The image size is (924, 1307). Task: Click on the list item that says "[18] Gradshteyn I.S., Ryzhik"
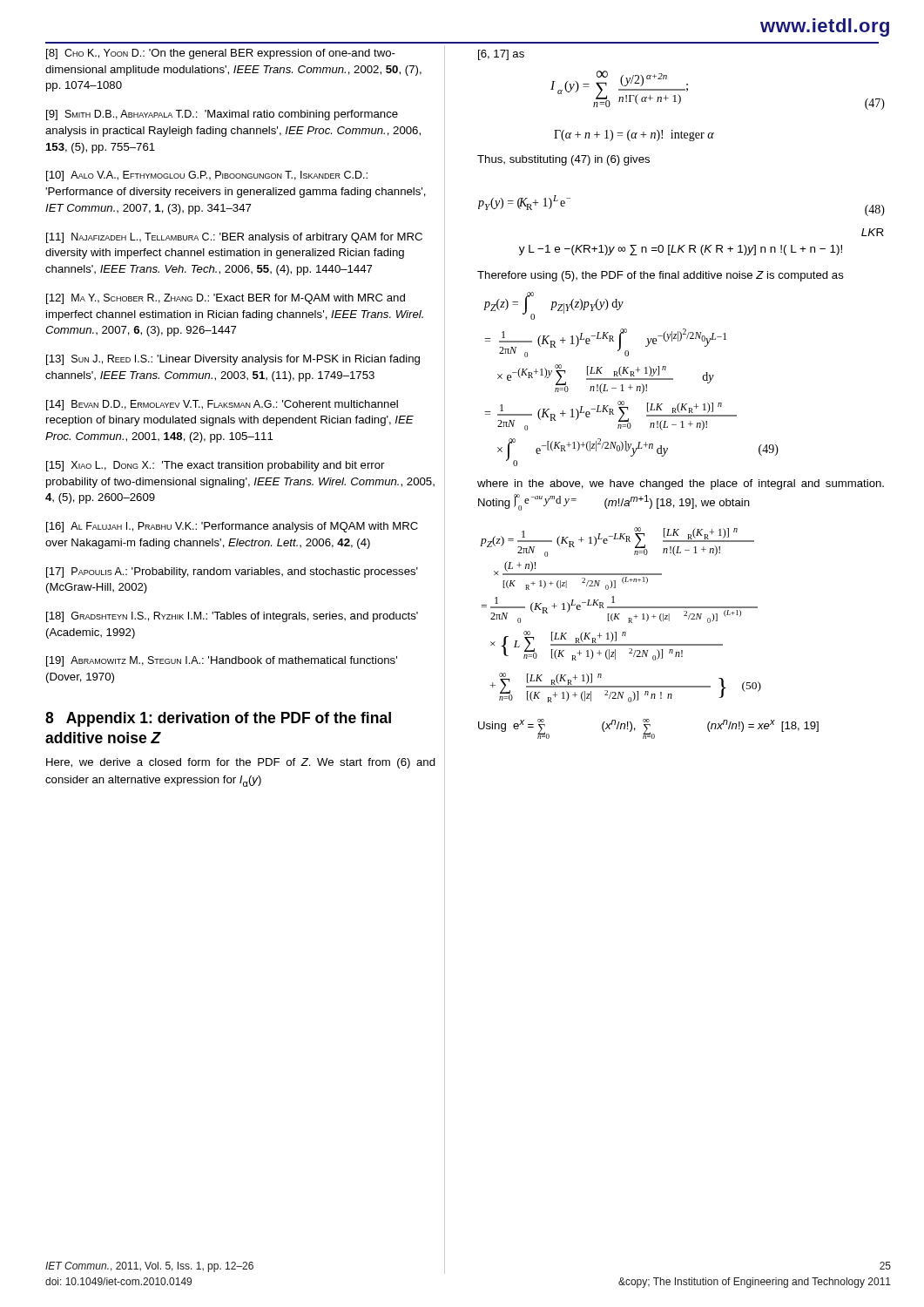tap(232, 624)
